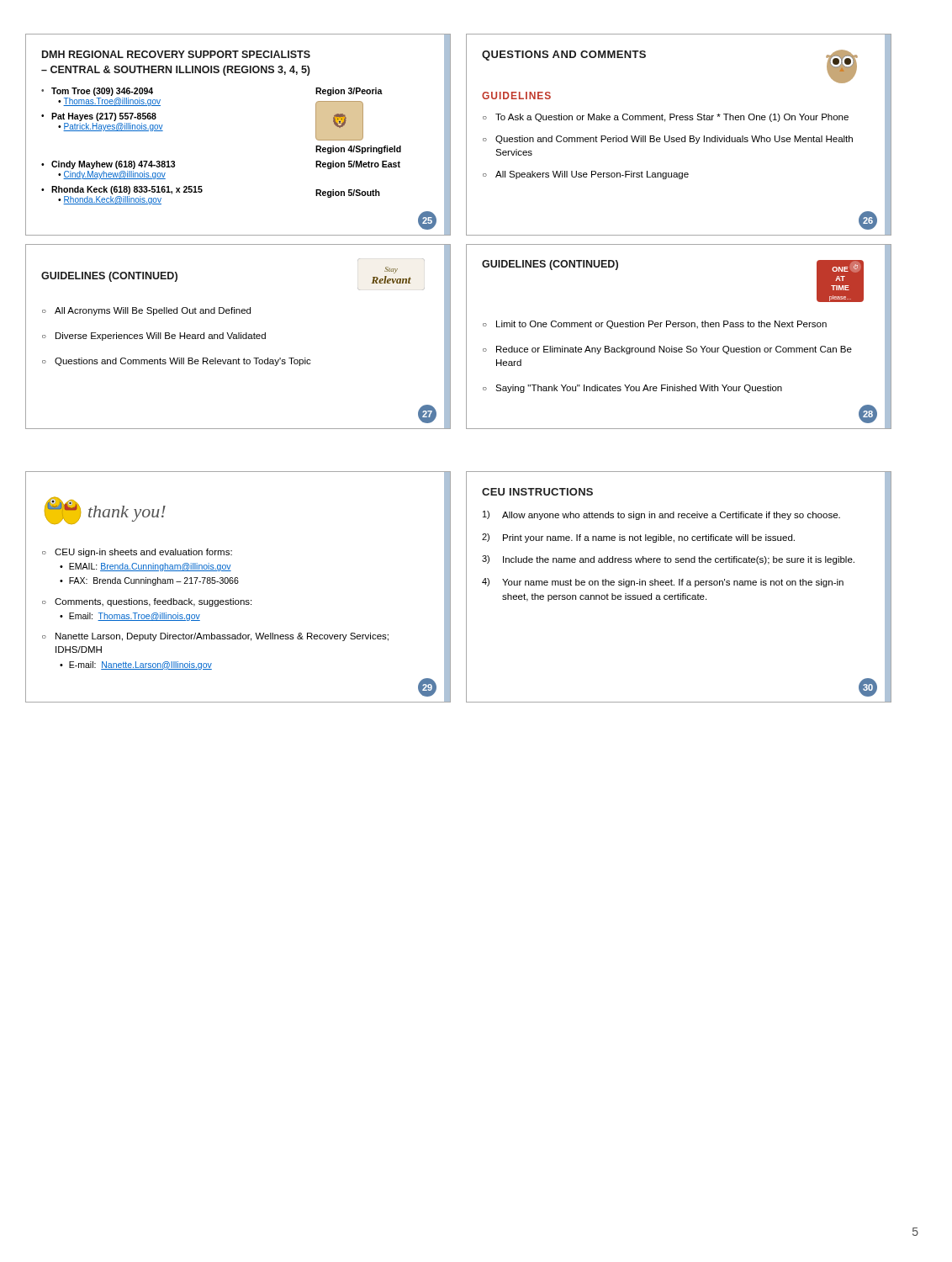952x1262 pixels.
Task: Find the passage starting "• Cindy Mayhew (618) 474-3813 •"
Action: (108, 169)
